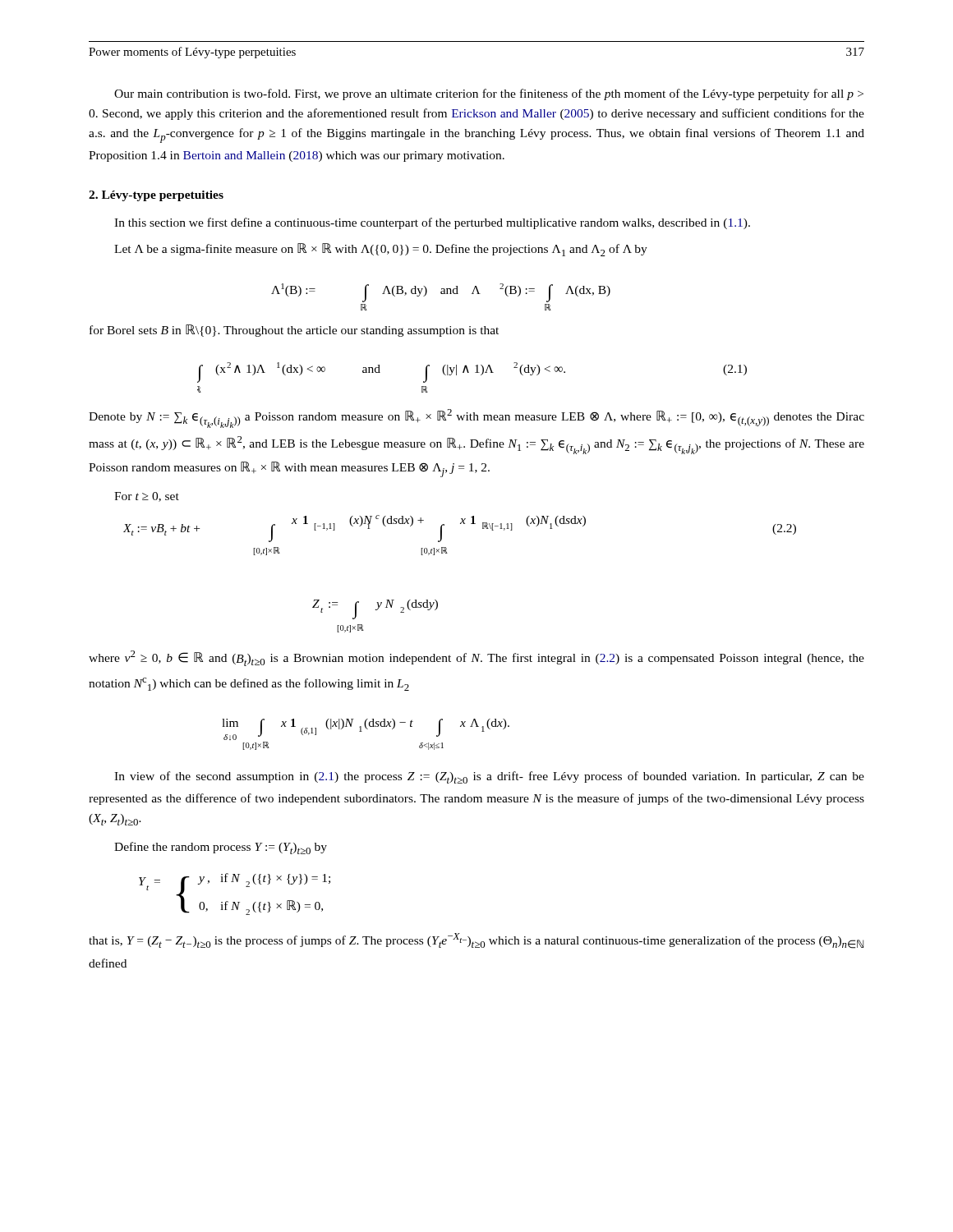
Task: Locate the text block that says "where v2 ≥ 0, b ∈ ℝ"
Action: point(476,670)
